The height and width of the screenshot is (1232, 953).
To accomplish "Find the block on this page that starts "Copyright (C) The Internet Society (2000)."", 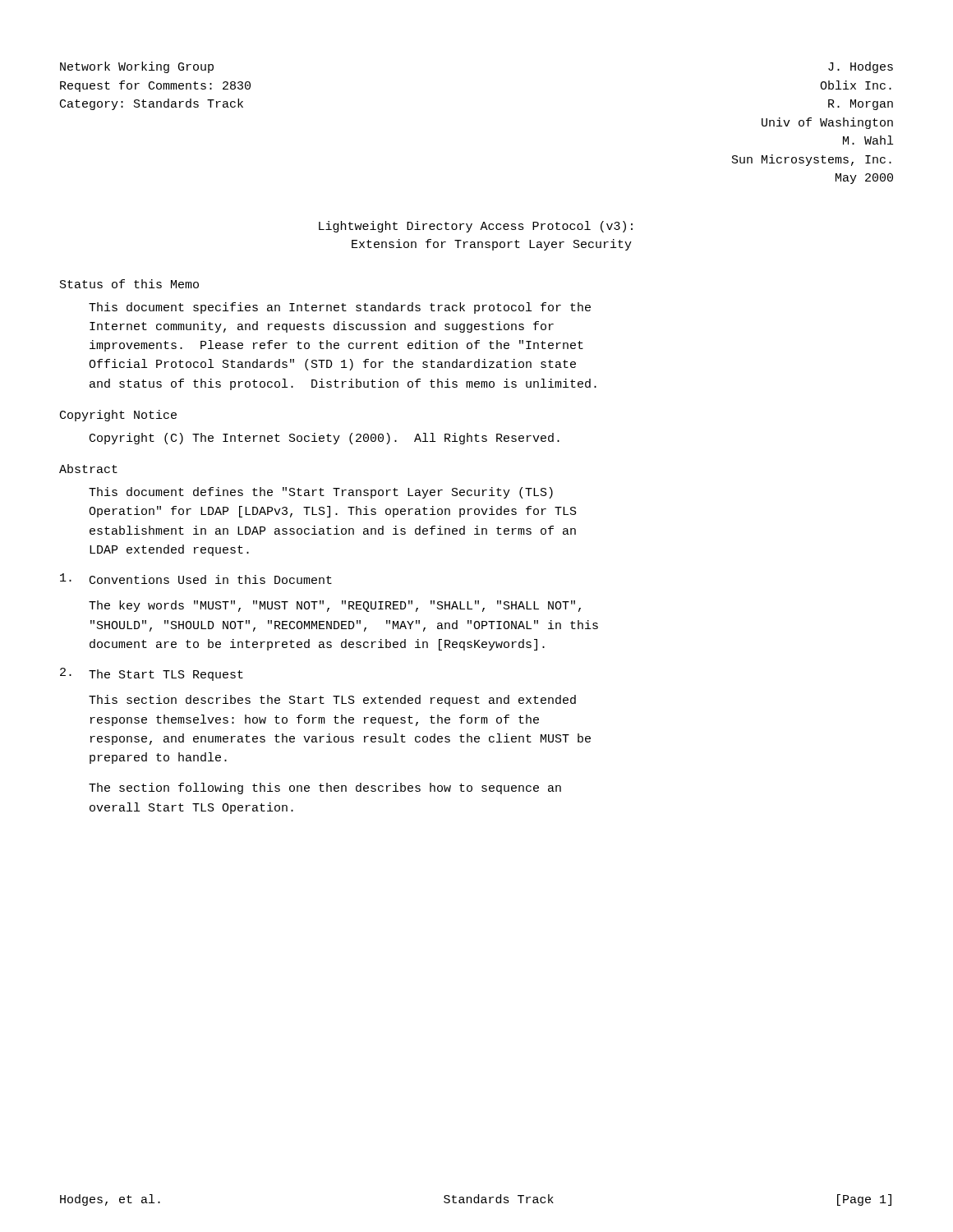I will (x=325, y=439).
